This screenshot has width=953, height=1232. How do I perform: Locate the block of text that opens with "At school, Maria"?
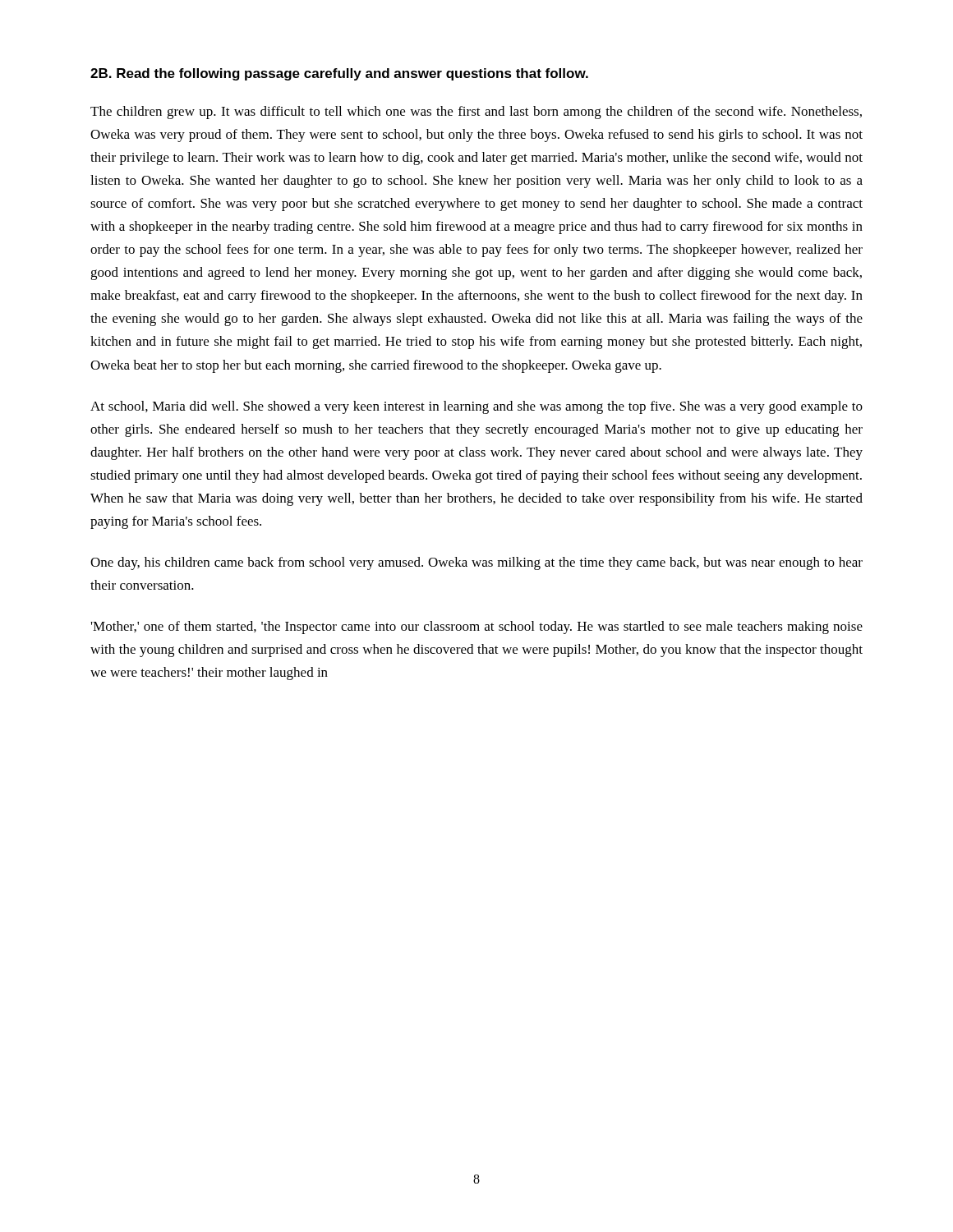[x=476, y=463]
